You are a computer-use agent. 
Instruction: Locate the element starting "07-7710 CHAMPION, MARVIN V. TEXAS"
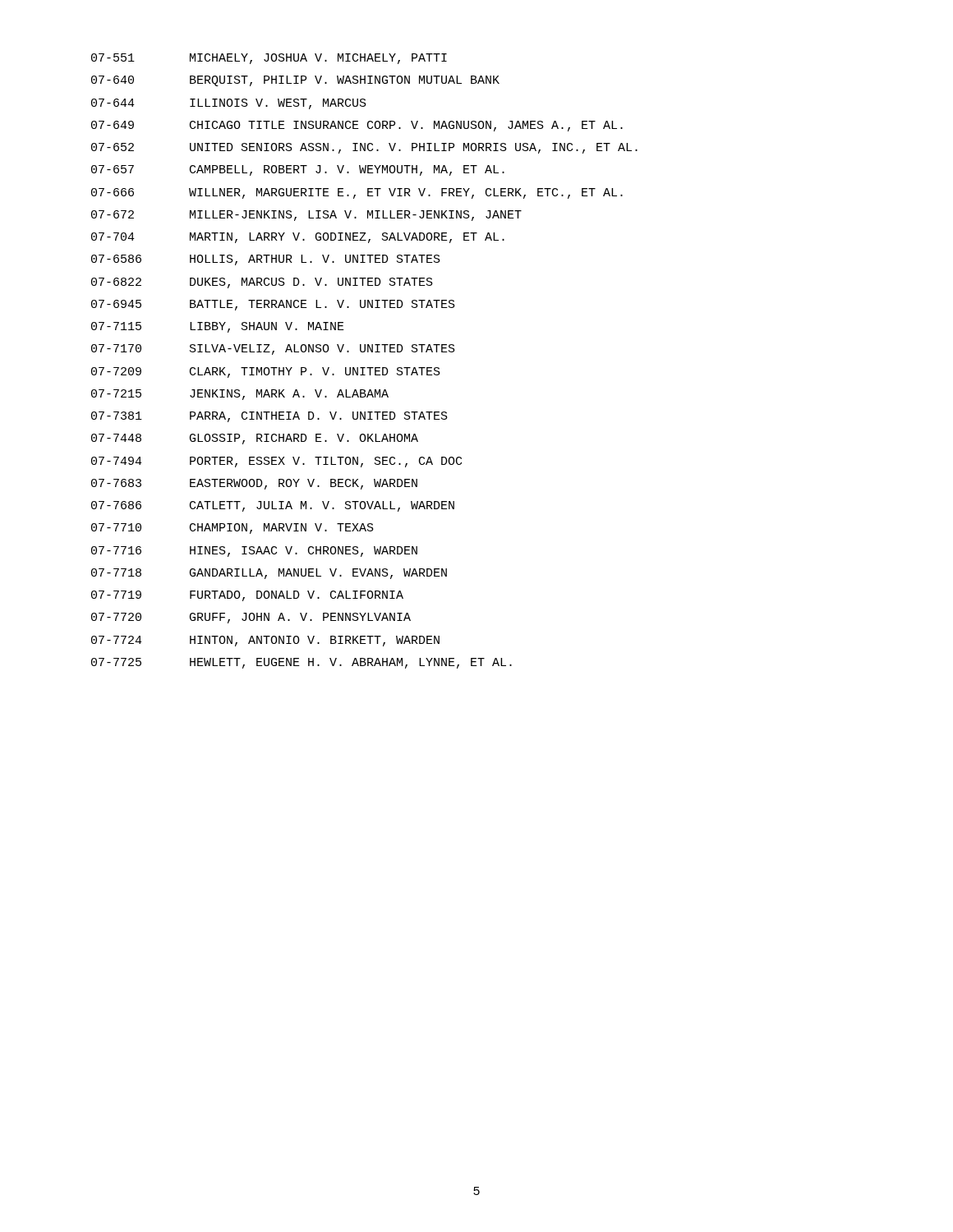tap(232, 529)
